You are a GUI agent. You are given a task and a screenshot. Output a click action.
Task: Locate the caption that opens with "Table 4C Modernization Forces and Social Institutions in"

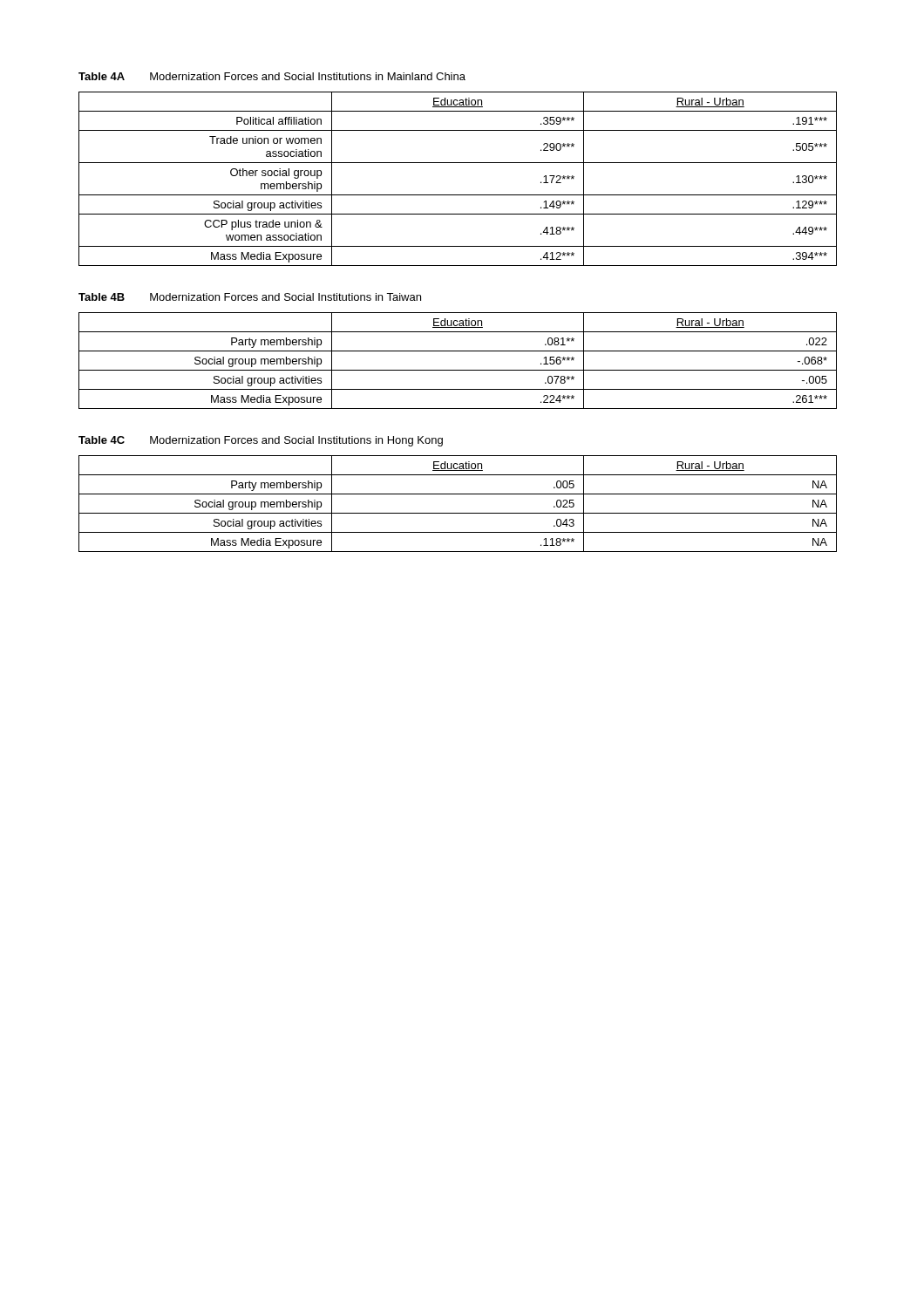pos(261,440)
